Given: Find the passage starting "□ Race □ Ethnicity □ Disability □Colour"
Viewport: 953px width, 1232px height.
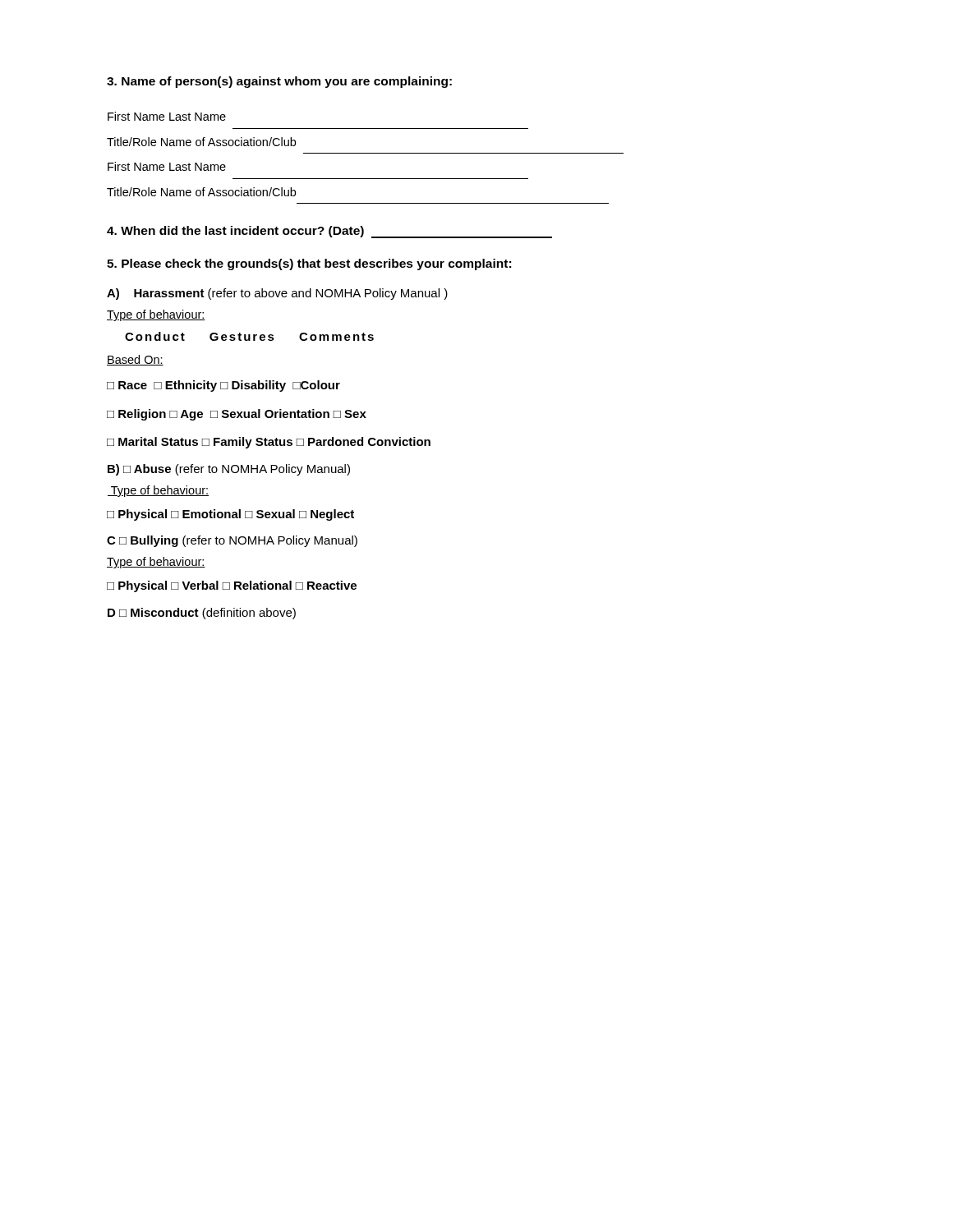Looking at the screenshot, I should (x=223, y=385).
